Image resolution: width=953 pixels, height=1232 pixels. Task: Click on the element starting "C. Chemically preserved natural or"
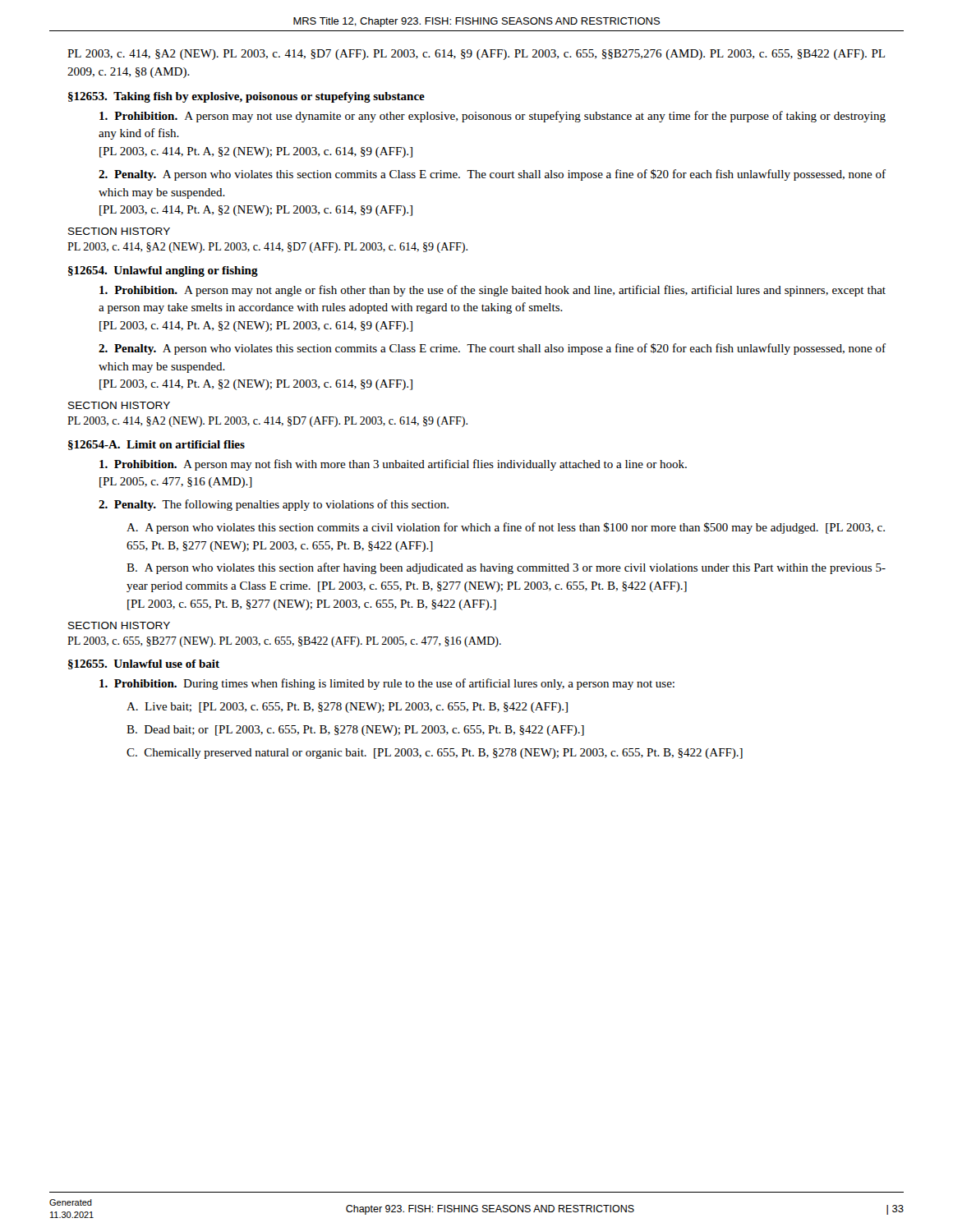click(435, 752)
